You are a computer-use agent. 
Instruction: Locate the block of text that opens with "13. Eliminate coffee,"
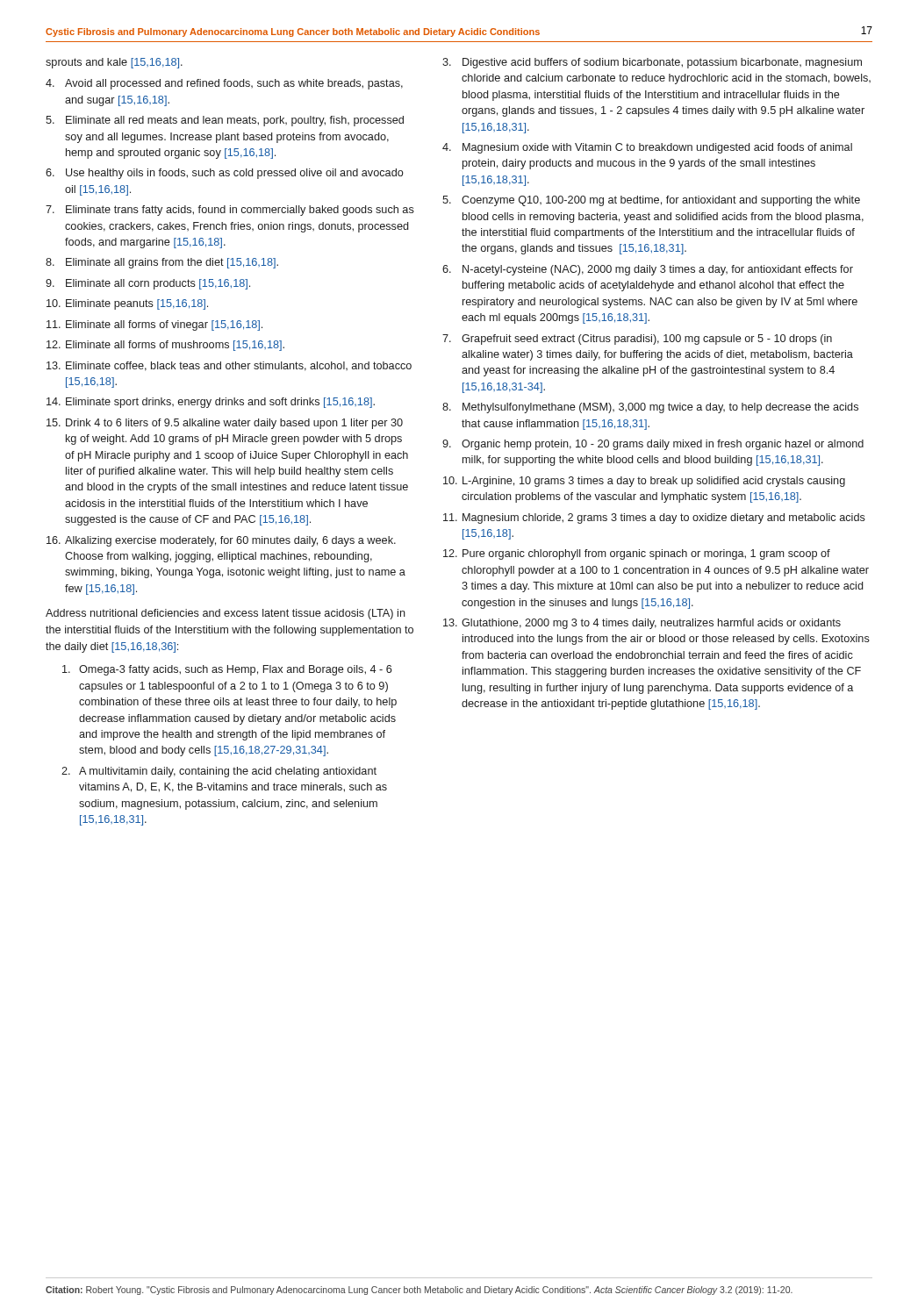[x=230, y=374]
